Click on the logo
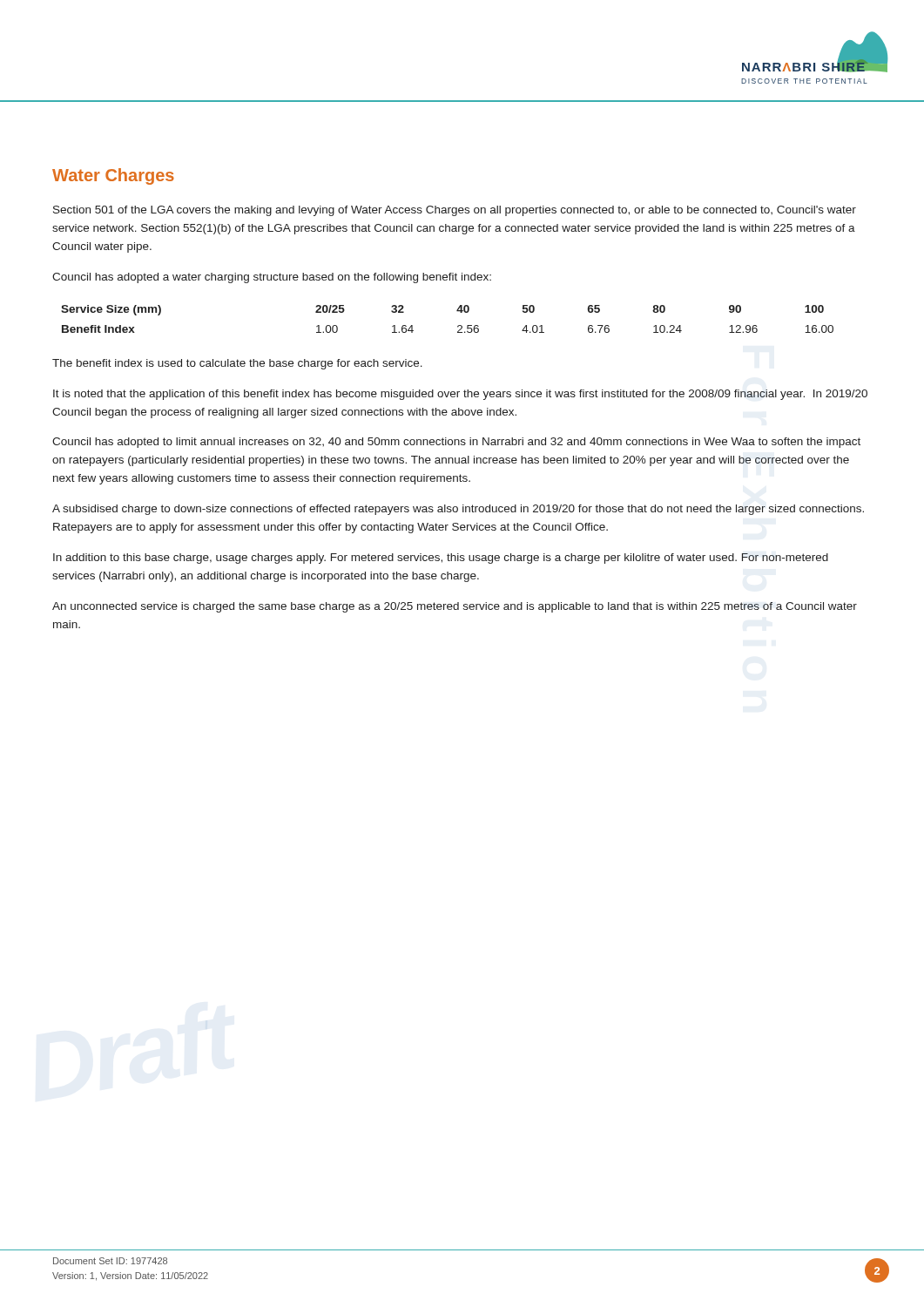The image size is (924, 1307). tap(811, 61)
